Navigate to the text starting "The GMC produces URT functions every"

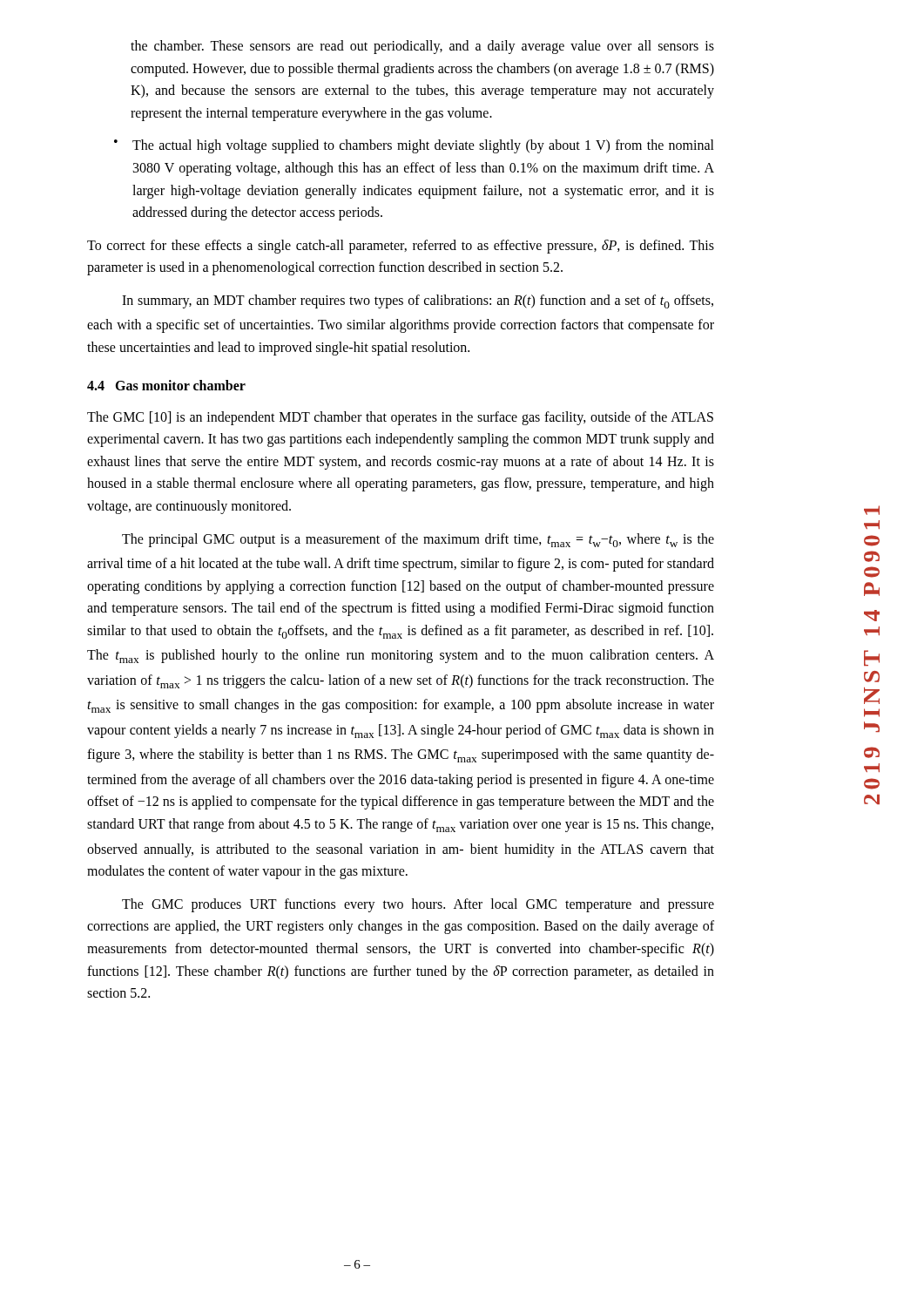point(401,949)
